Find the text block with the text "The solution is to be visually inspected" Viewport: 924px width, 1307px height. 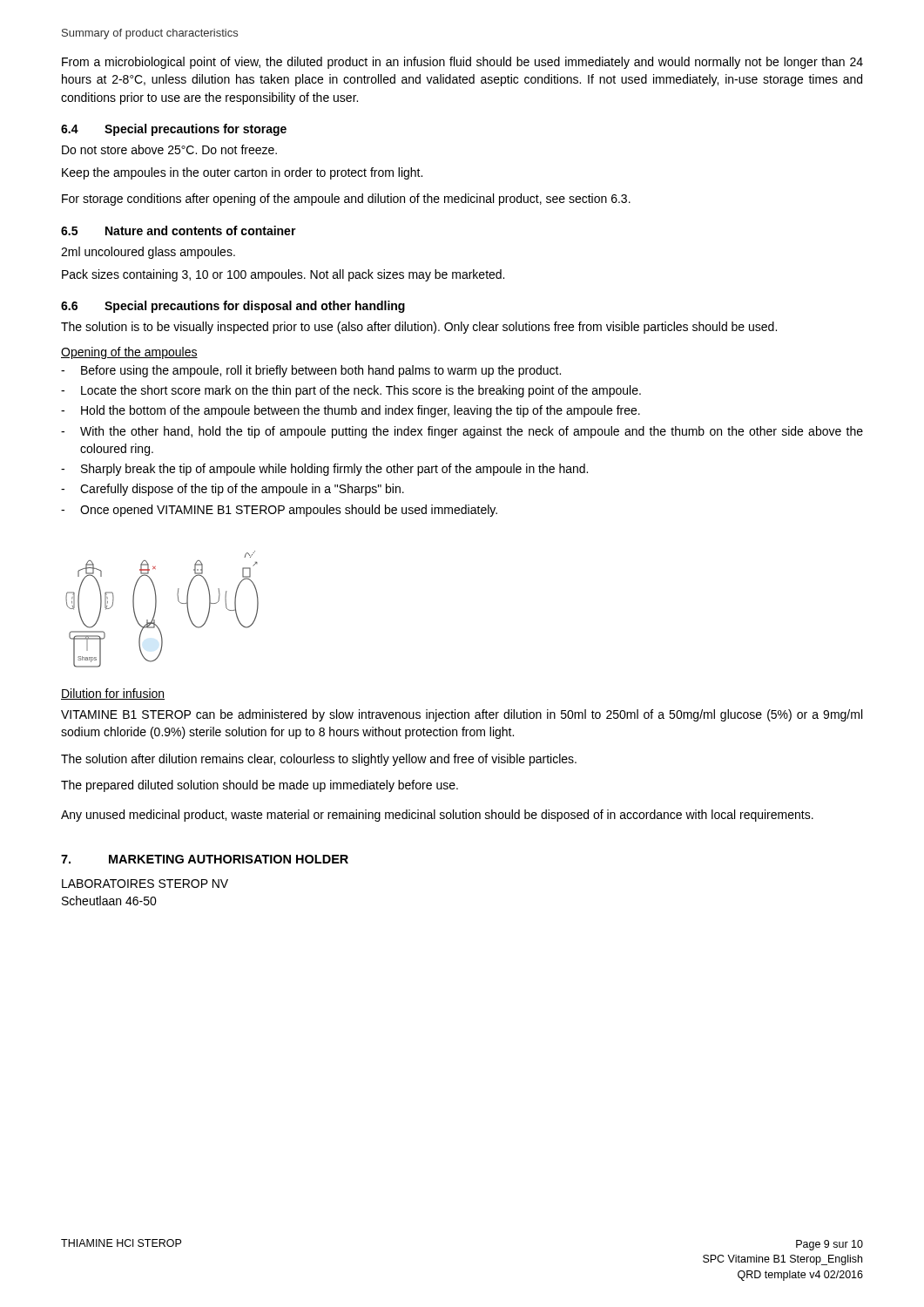click(x=462, y=327)
